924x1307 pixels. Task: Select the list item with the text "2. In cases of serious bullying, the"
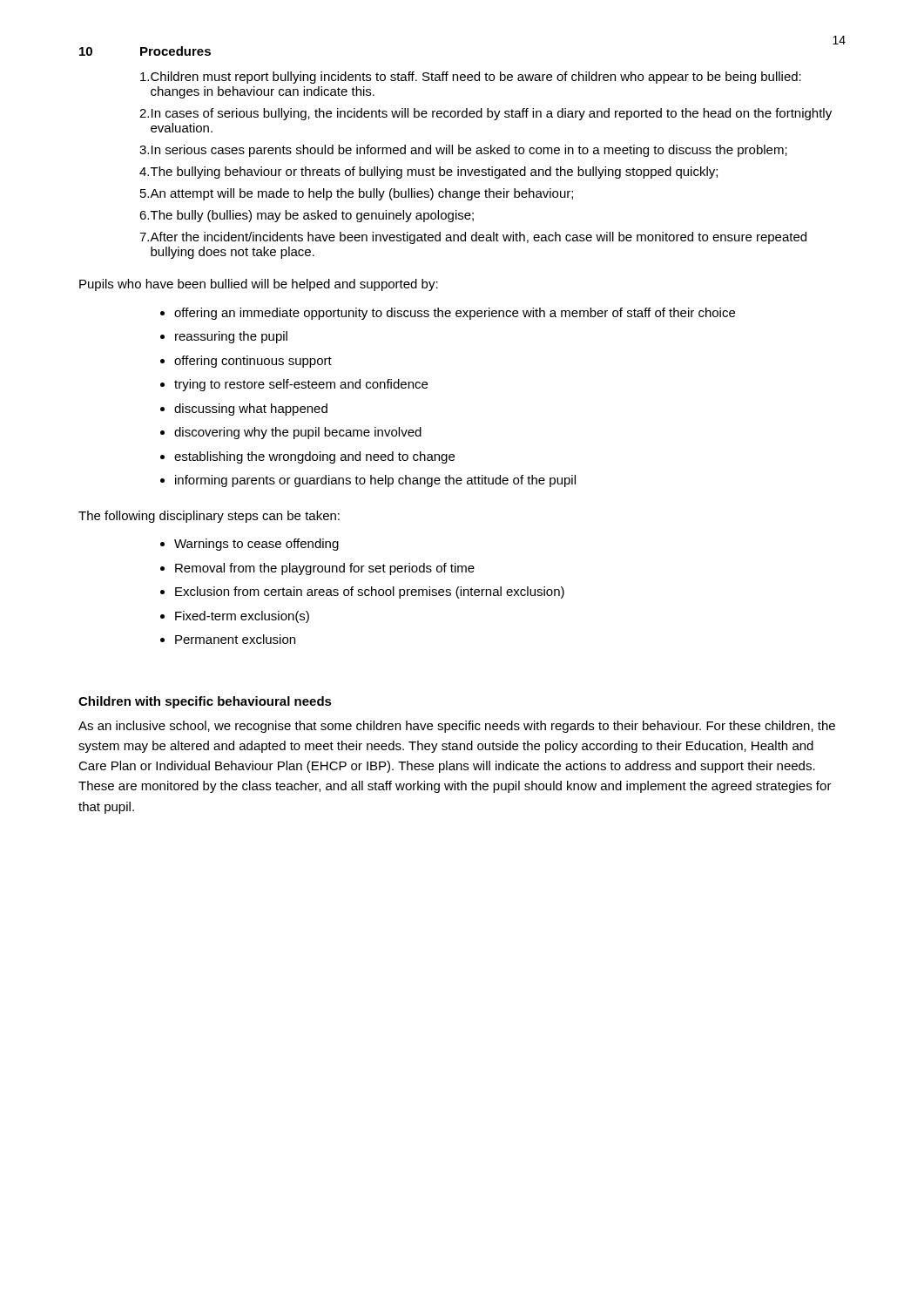pyautogui.click(x=462, y=120)
